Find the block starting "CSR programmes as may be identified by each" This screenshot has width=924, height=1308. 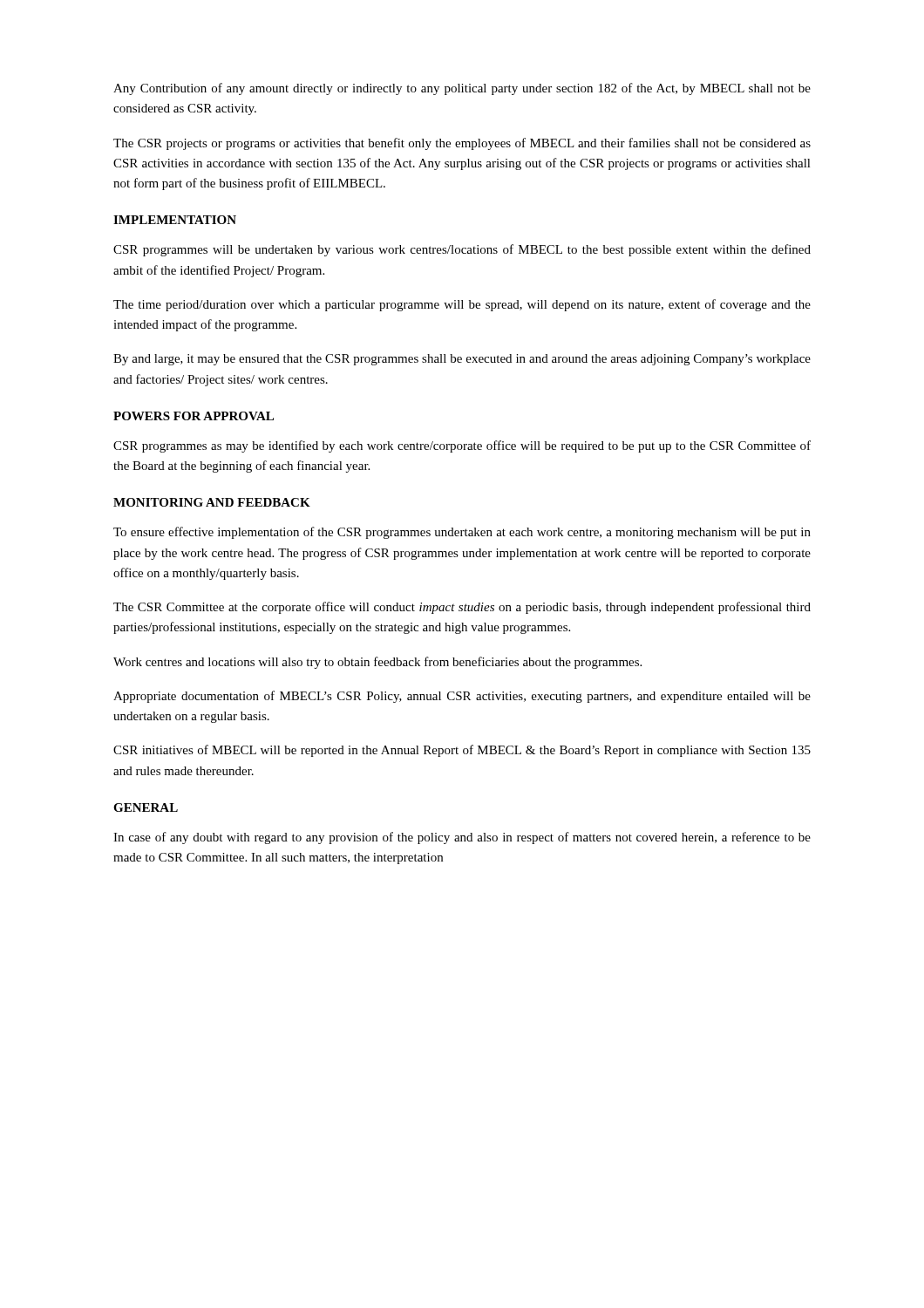pos(462,456)
